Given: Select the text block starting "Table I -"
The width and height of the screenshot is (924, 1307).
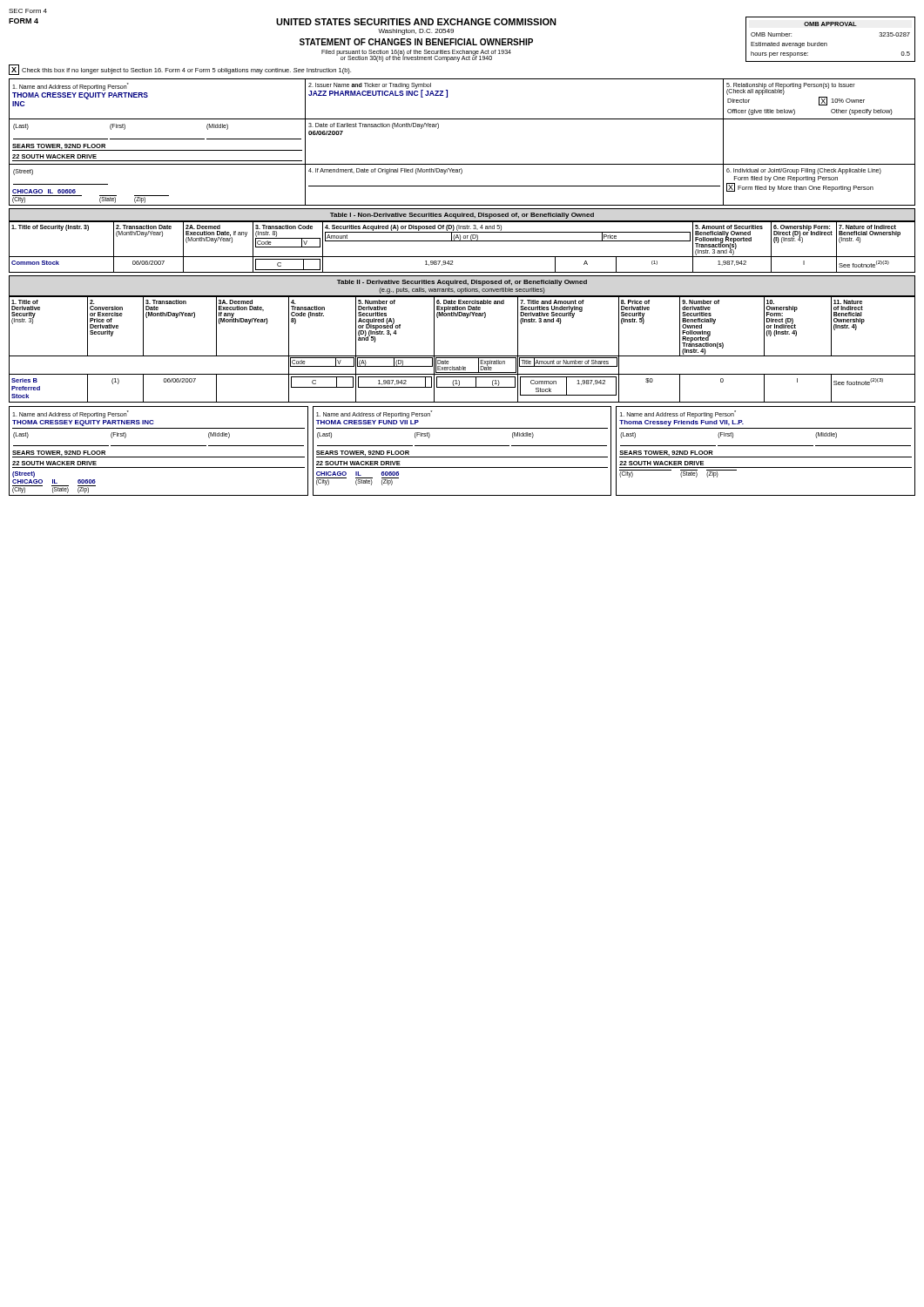Looking at the screenshot, I should (462, 215).
